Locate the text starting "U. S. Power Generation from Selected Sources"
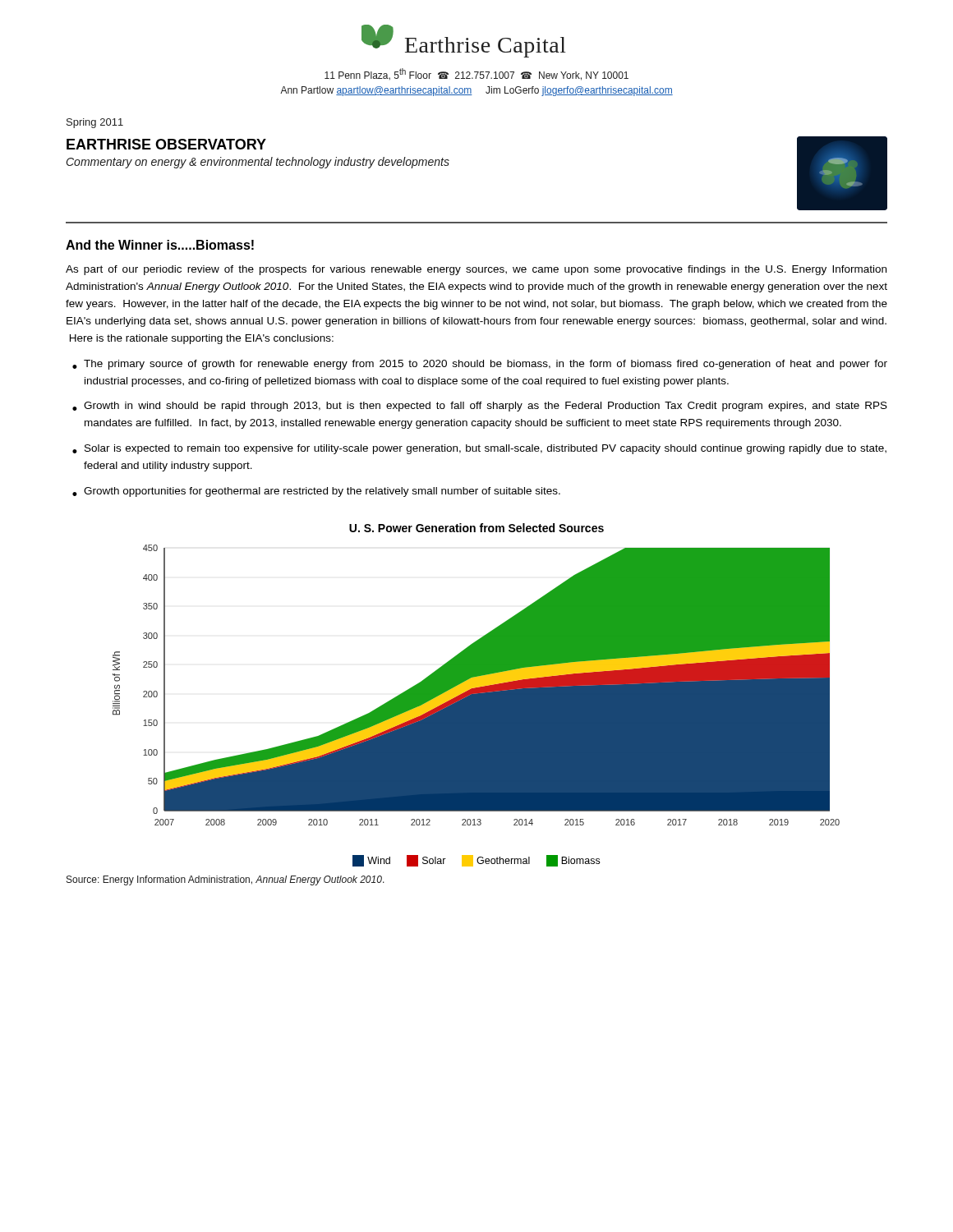This screenshot has width=953, height=1232. [x=476, y=528]
